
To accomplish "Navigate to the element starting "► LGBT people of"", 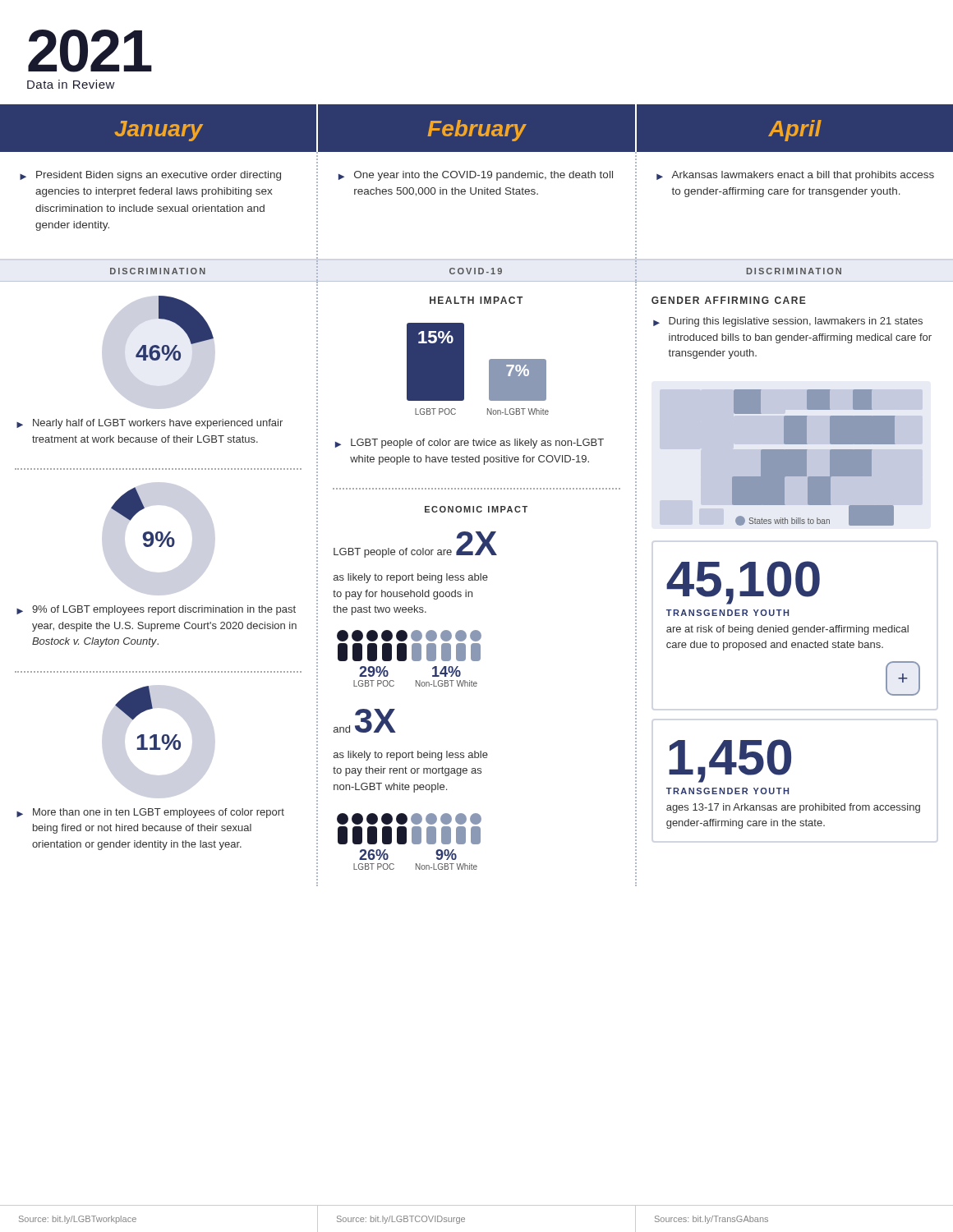I will click(x=476, y=451).
